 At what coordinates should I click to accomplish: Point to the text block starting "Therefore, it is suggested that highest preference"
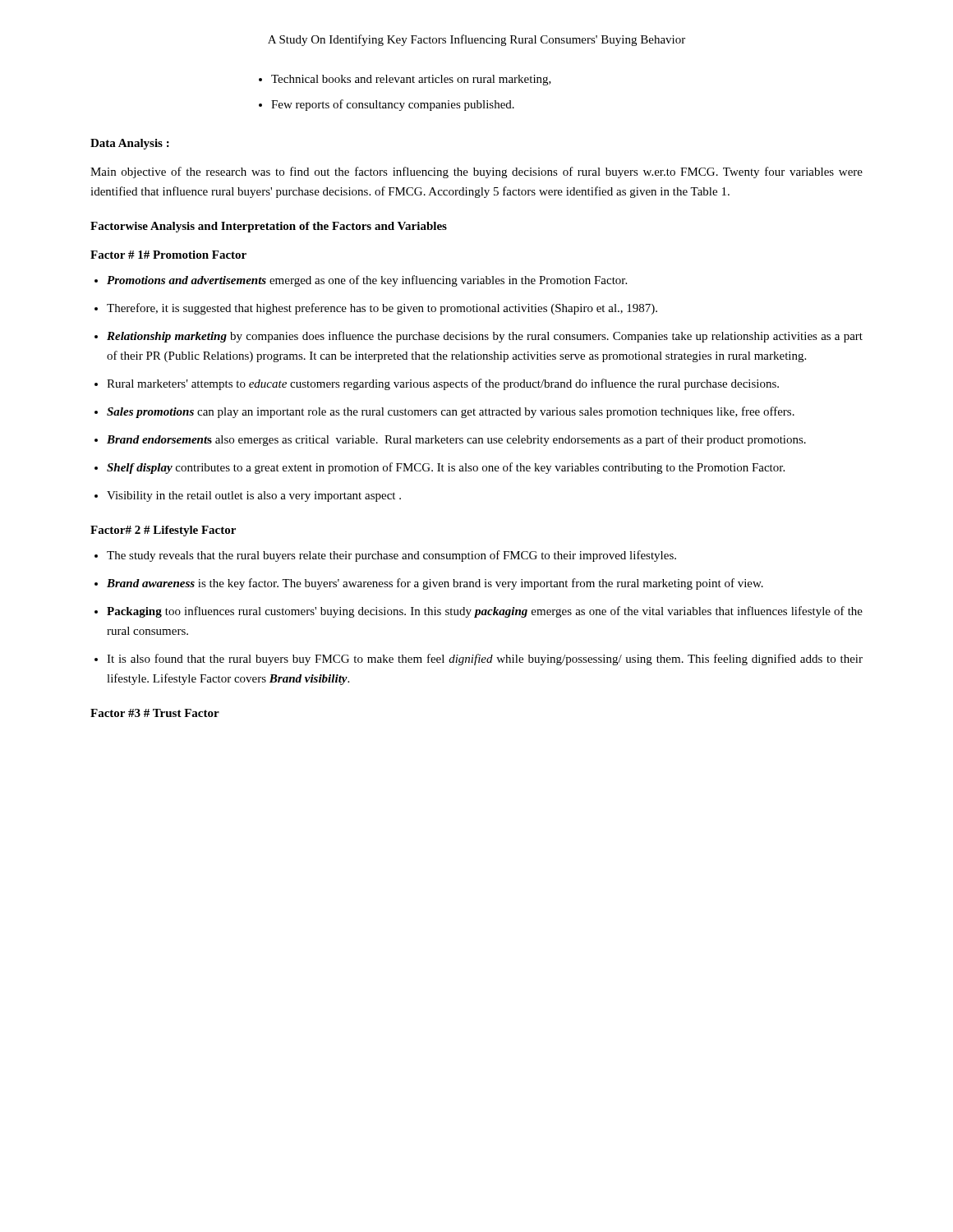485,308
